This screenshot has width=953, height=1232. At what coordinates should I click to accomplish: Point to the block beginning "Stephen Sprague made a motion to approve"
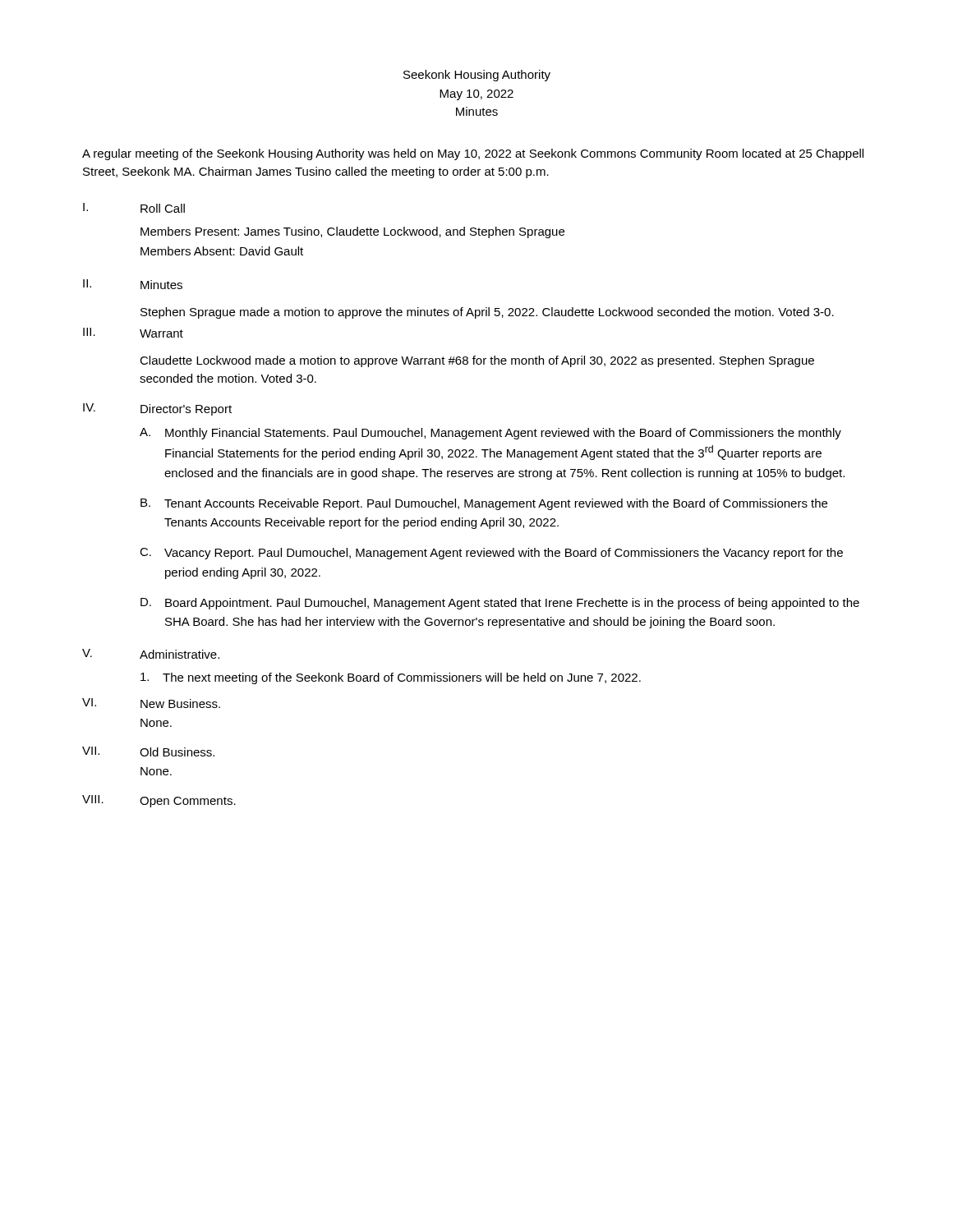tap(487, 311)
